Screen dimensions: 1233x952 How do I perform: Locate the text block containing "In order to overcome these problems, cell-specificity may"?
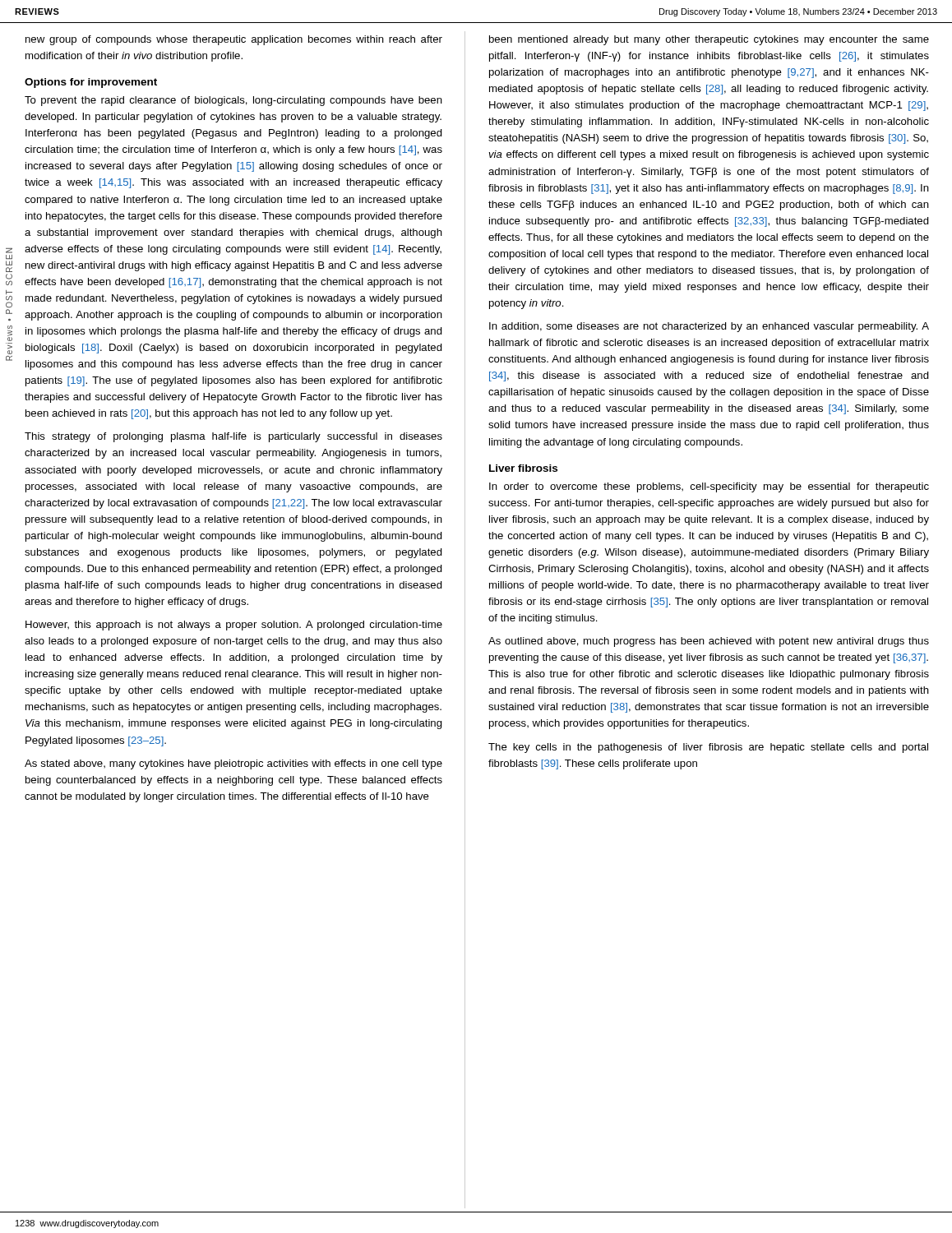coord(709,552)
